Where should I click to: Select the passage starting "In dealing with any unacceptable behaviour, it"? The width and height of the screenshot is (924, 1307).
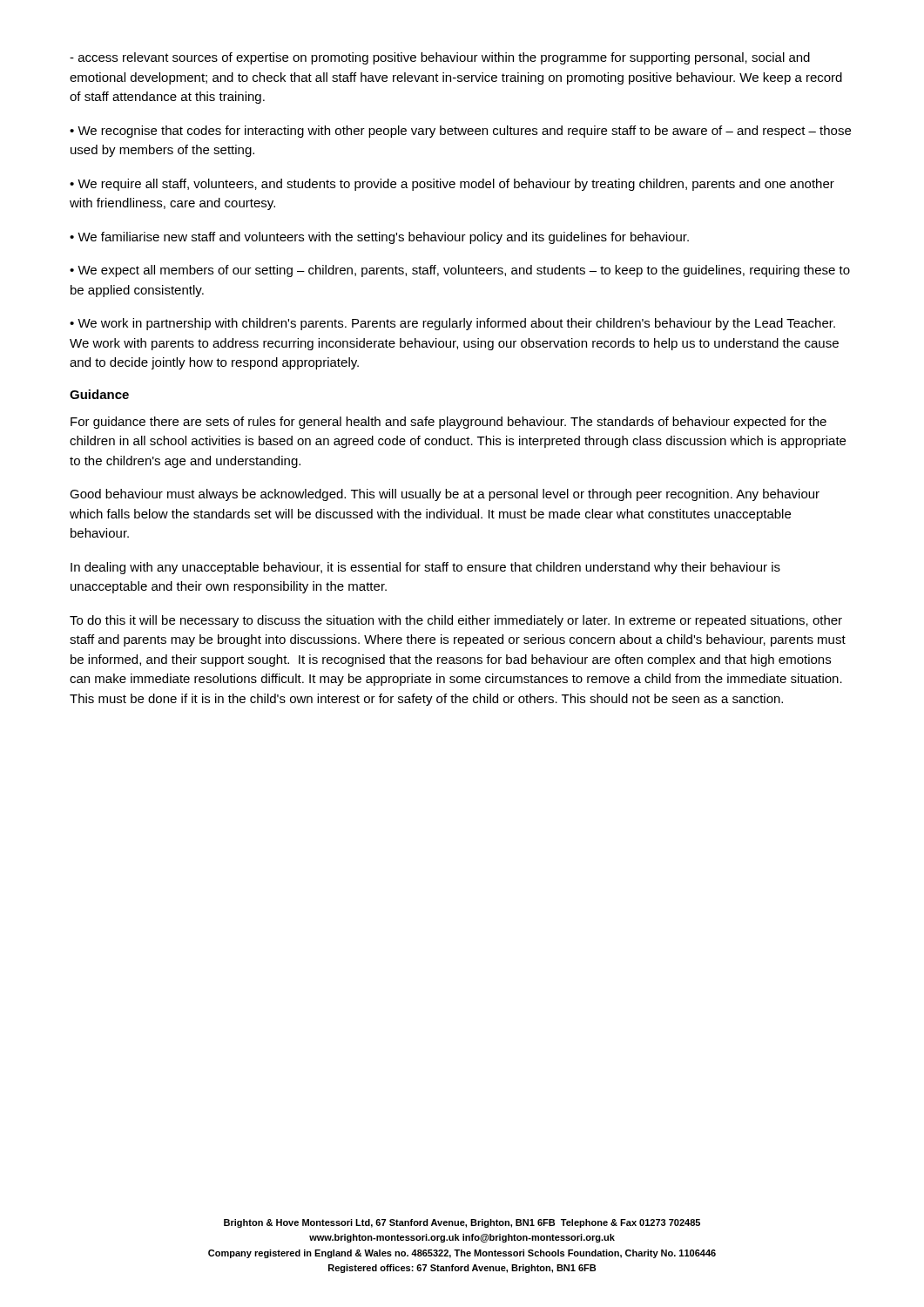[425, 576]
